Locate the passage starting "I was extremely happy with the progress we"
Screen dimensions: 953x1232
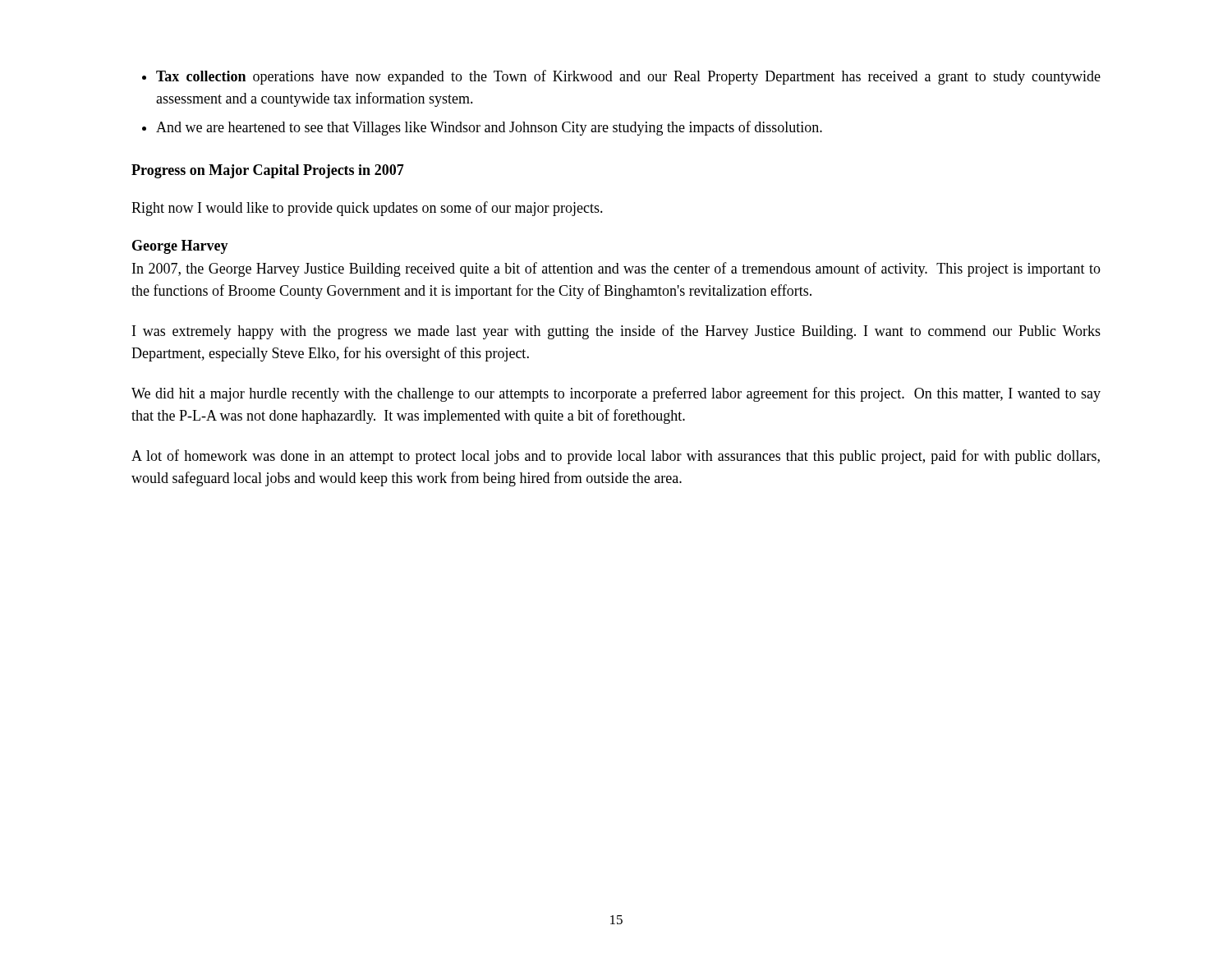[x=616, y=342]
